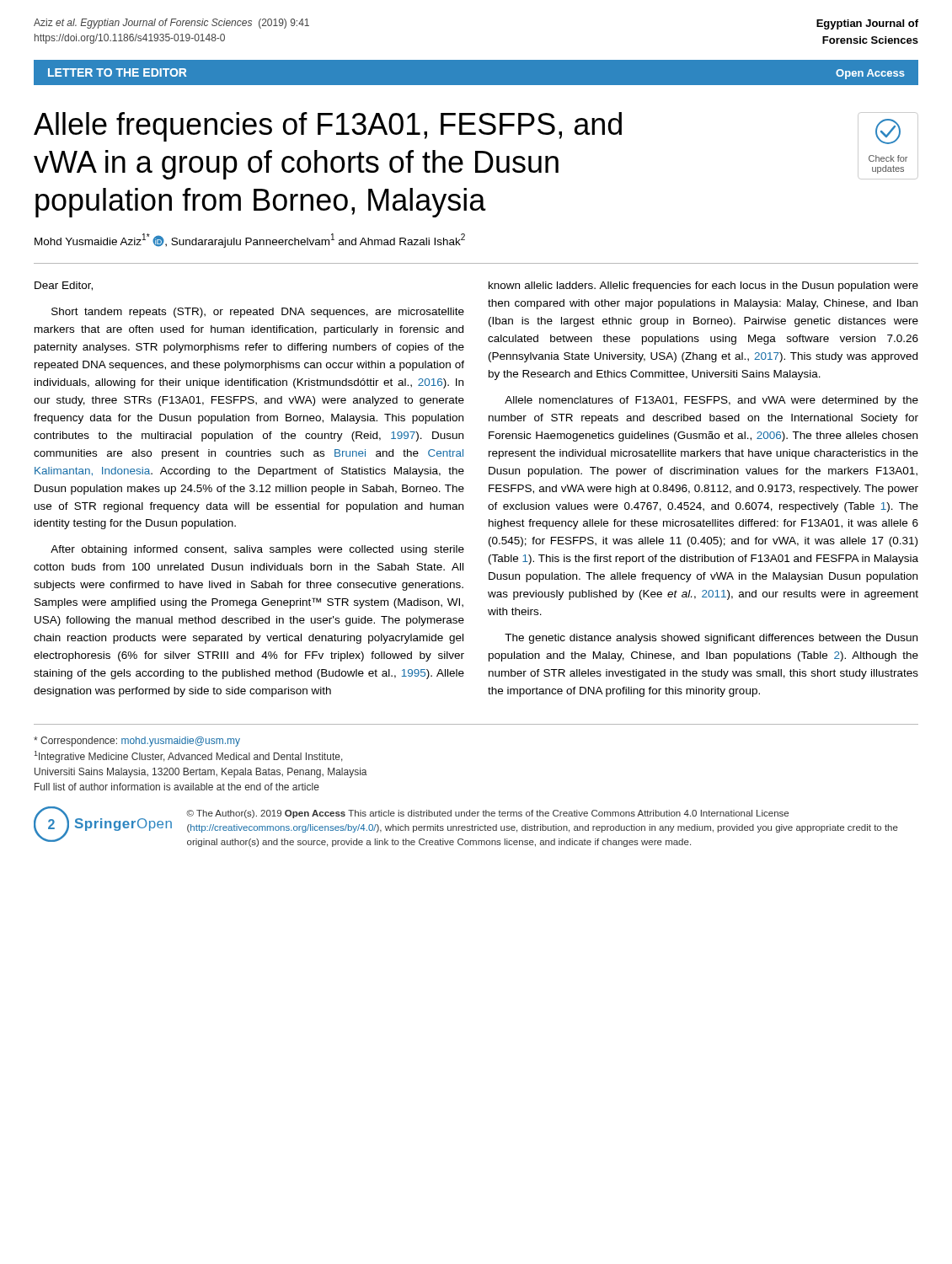Click on the region starting "LETTER TO THE EDITOR Open Access"

tap(119, 74)
